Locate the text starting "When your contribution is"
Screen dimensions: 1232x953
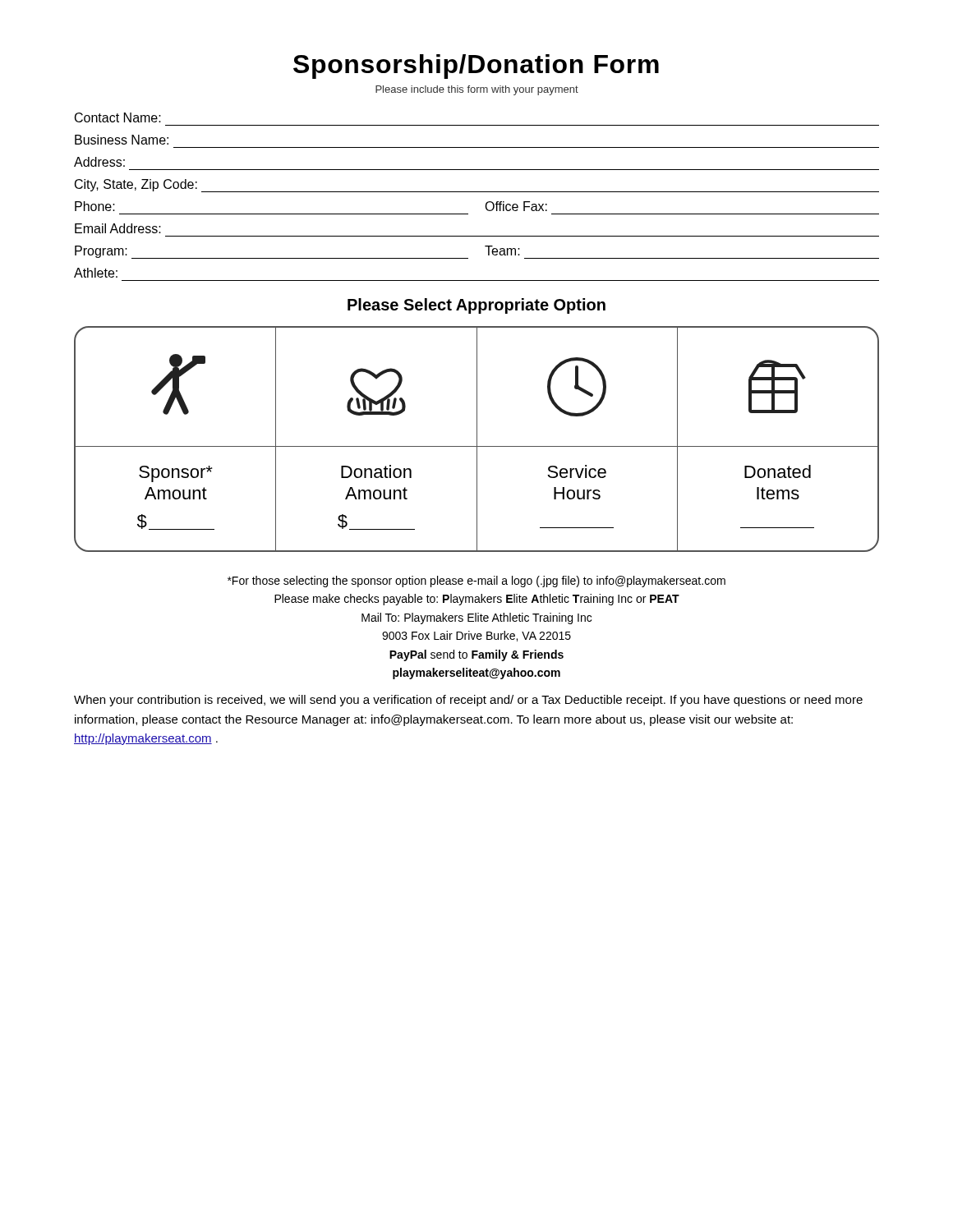tap(468, 719)
